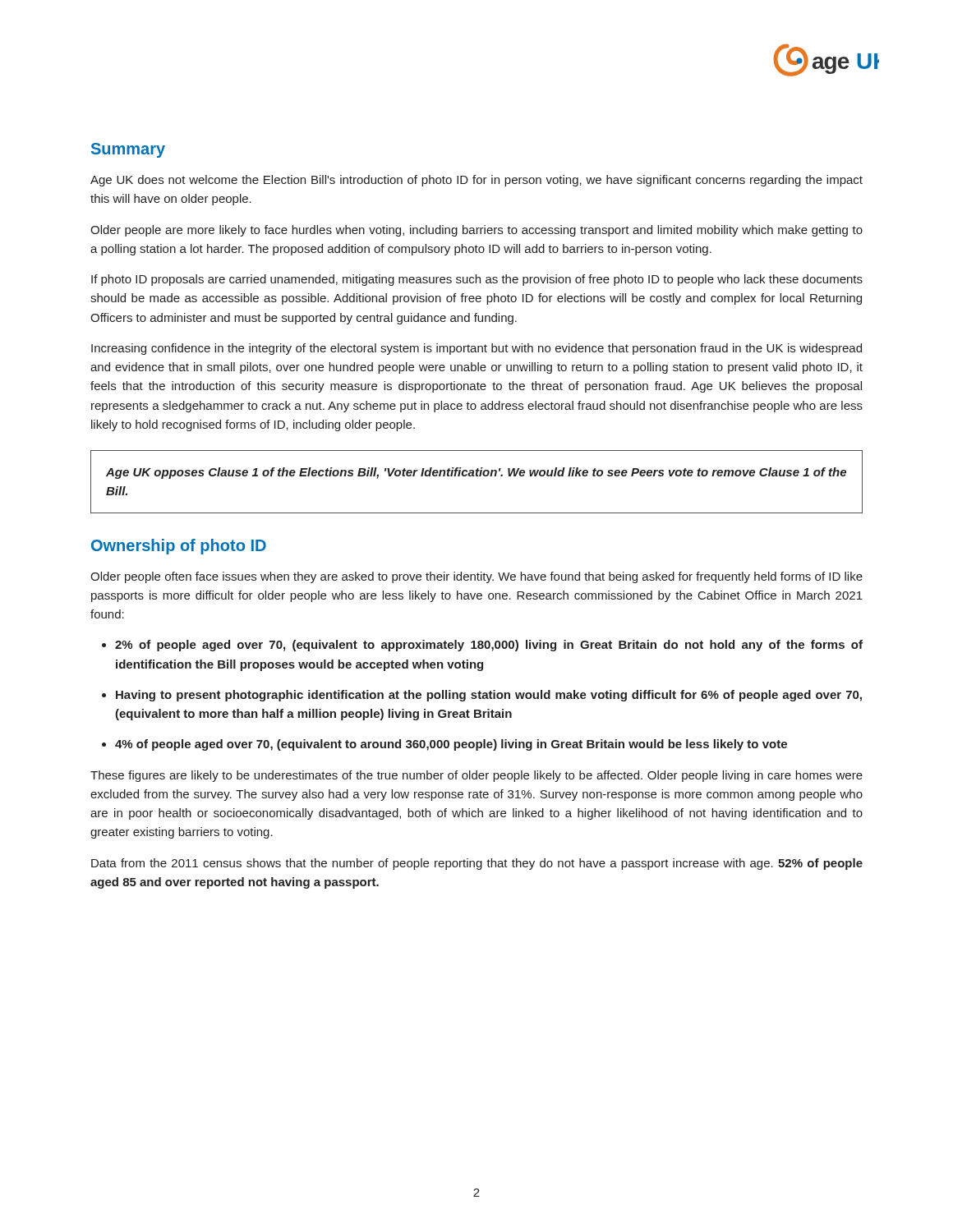
Task: Locate the block of text that opens with "4% of people"
Action: 451,744
